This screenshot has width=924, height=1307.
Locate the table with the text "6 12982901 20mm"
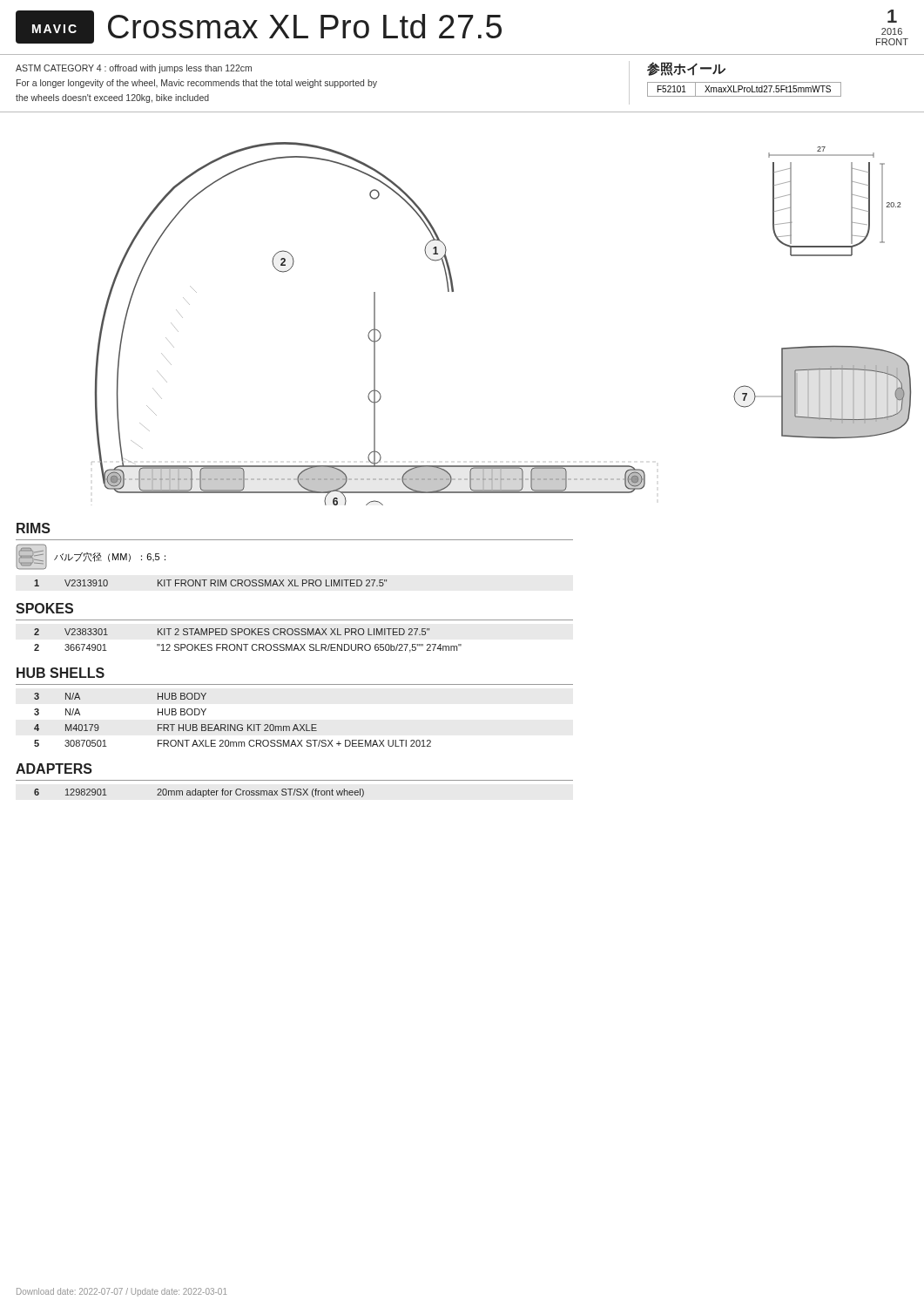pos(294,792)
